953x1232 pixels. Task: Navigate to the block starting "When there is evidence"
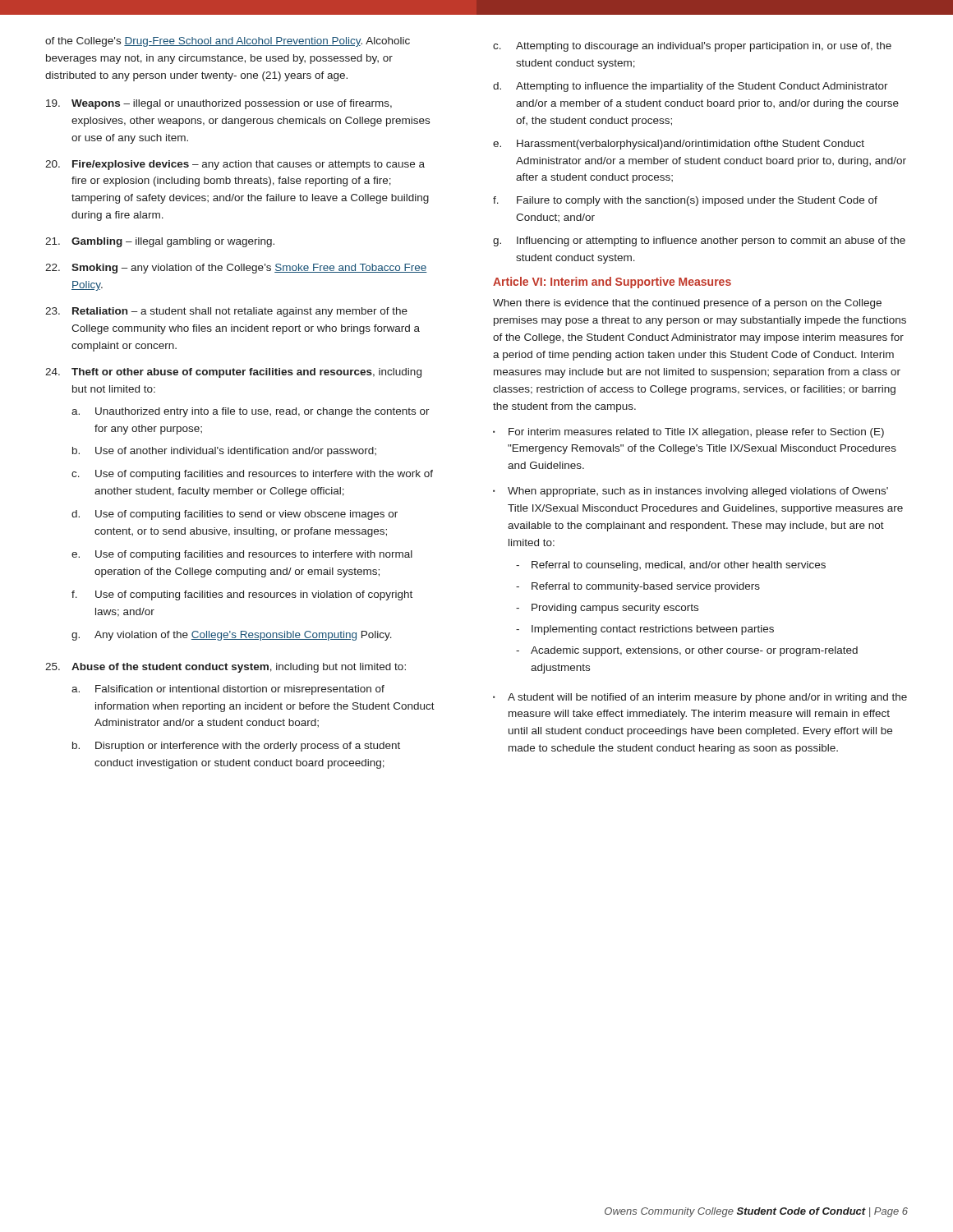(700, 354)
